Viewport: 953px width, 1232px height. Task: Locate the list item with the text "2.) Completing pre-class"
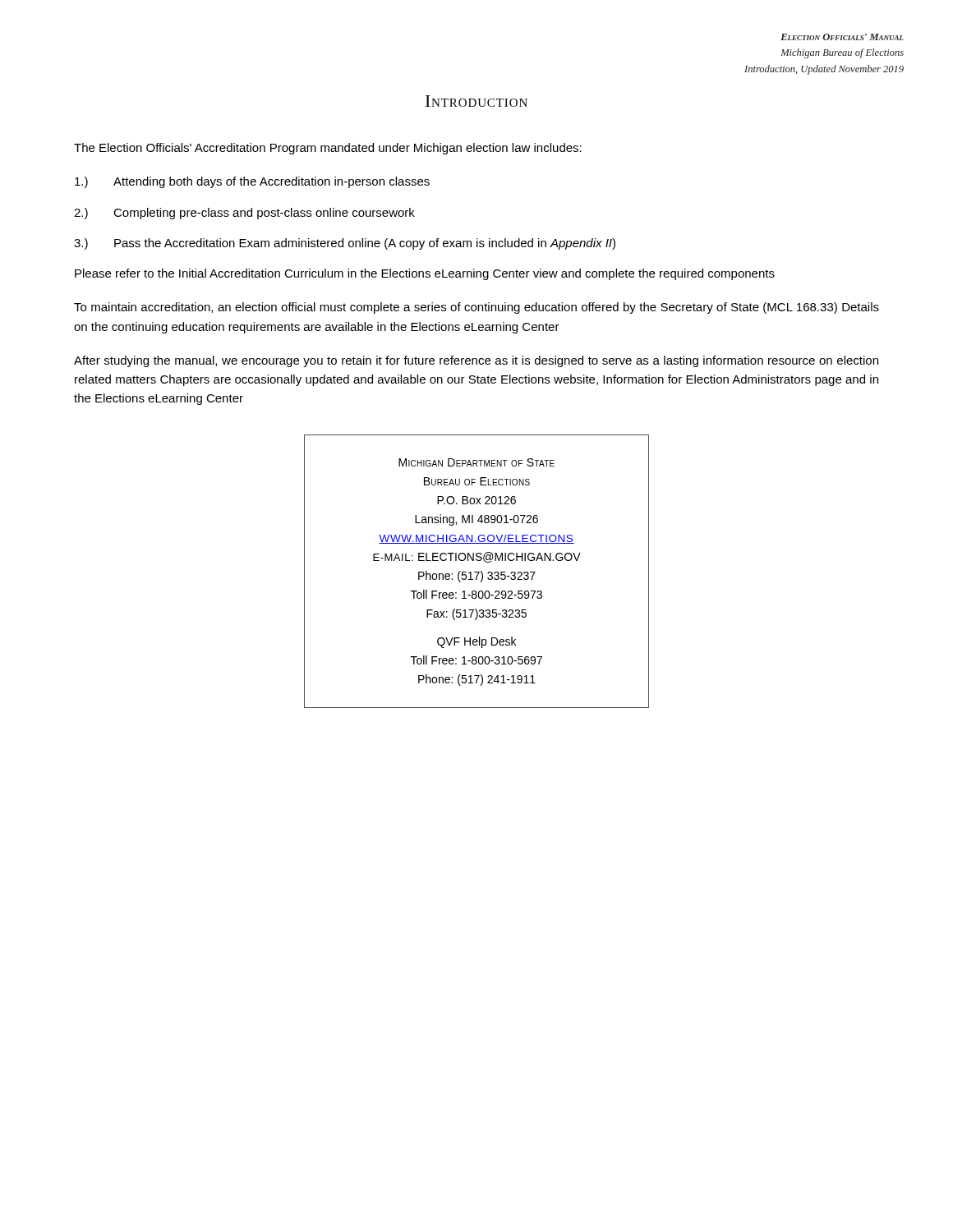pyautogui.click(x=244, y=214)
